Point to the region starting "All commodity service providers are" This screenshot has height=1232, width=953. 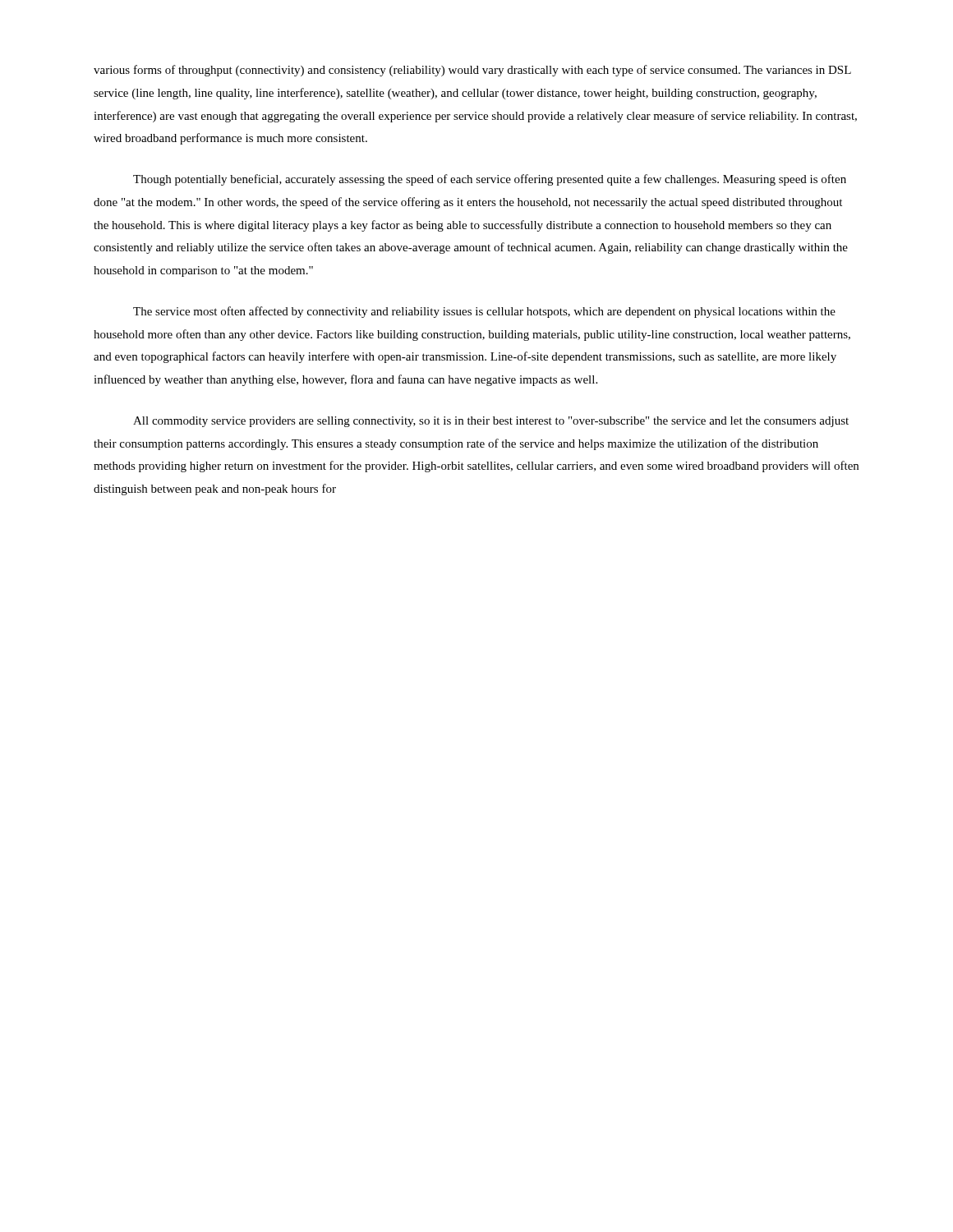(476, 454)
